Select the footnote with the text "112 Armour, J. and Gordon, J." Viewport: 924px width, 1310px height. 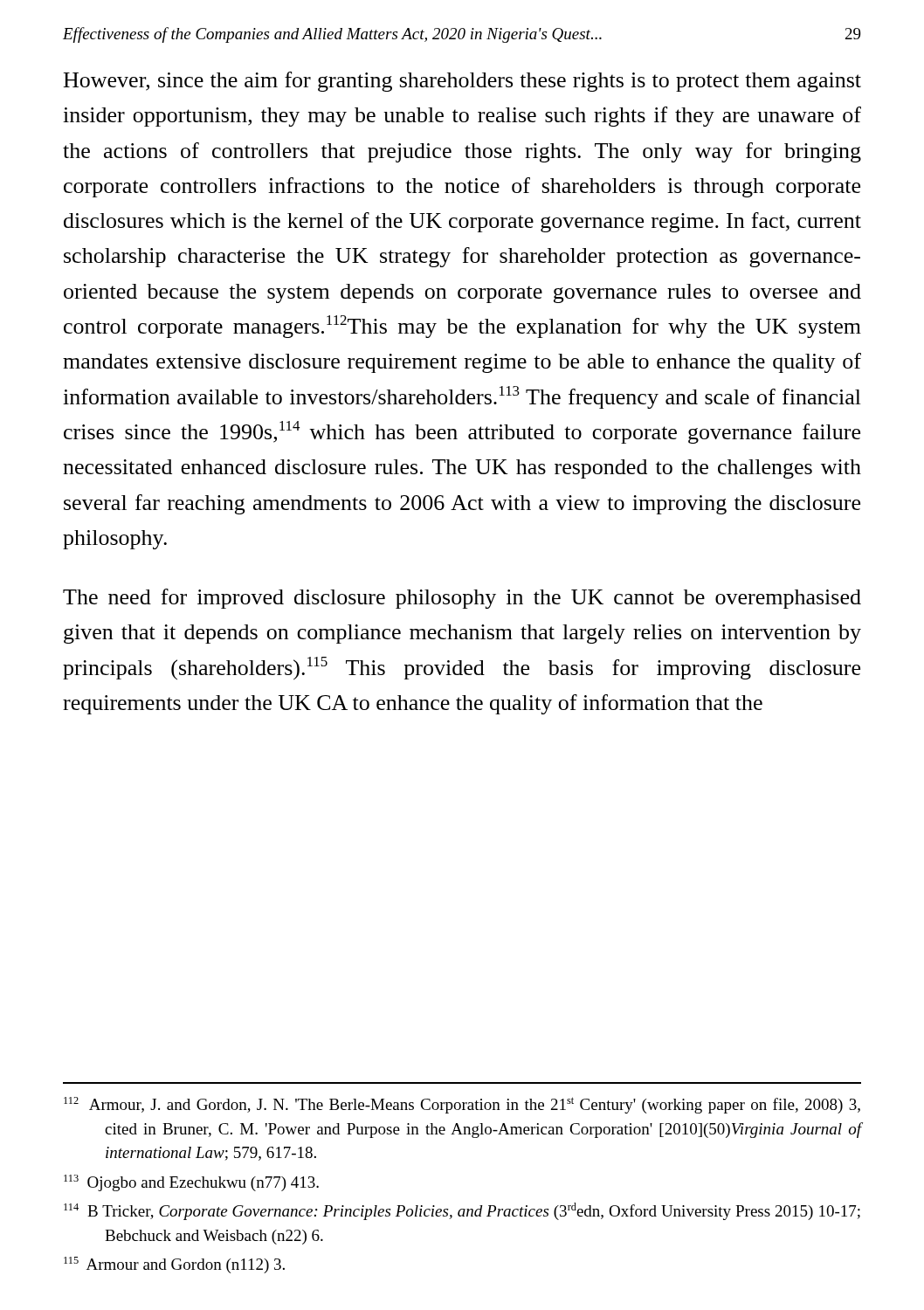pyautogui.click(x=462, y=1128)
